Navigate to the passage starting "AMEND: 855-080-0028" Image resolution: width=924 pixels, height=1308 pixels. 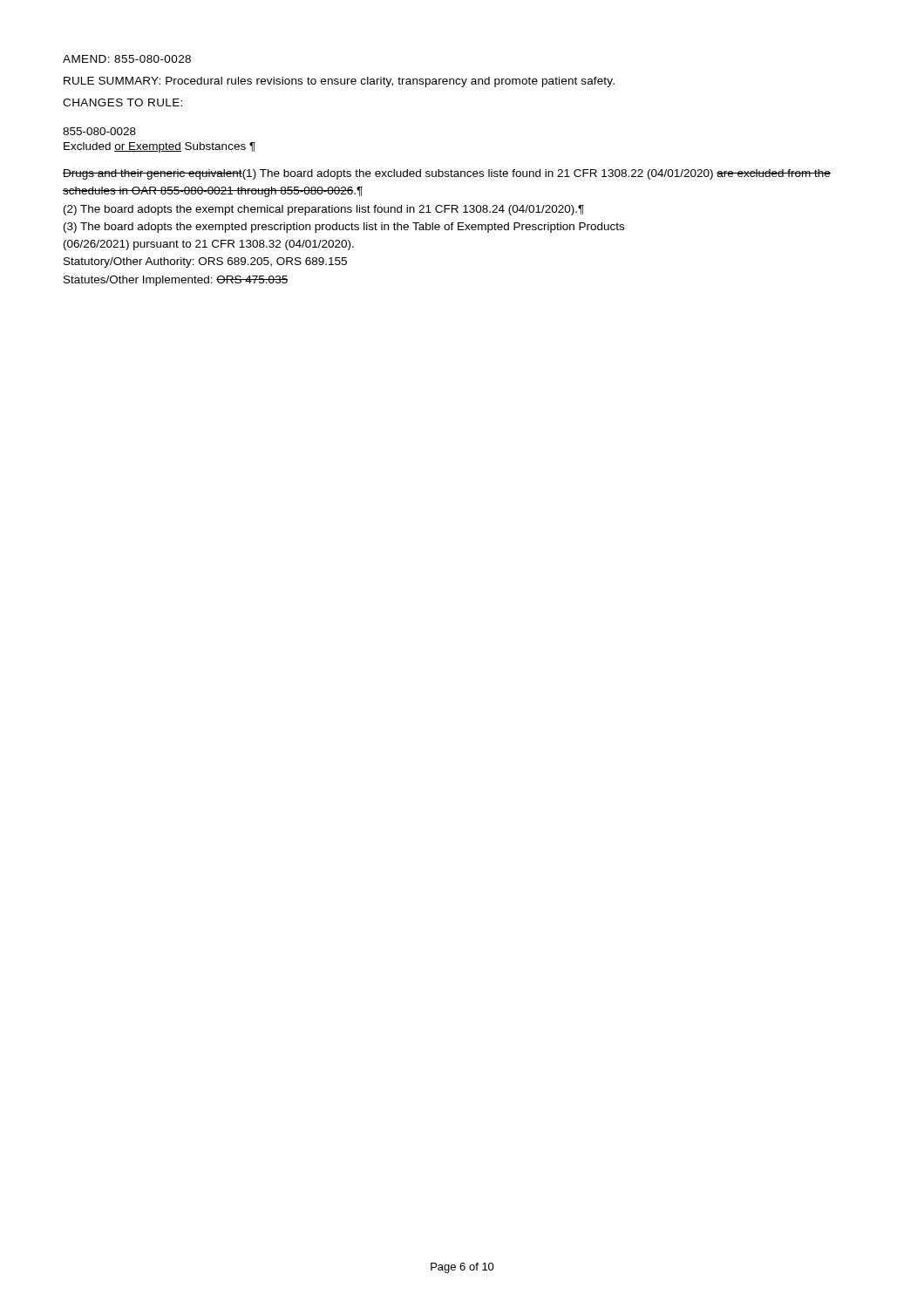[127, 59]
